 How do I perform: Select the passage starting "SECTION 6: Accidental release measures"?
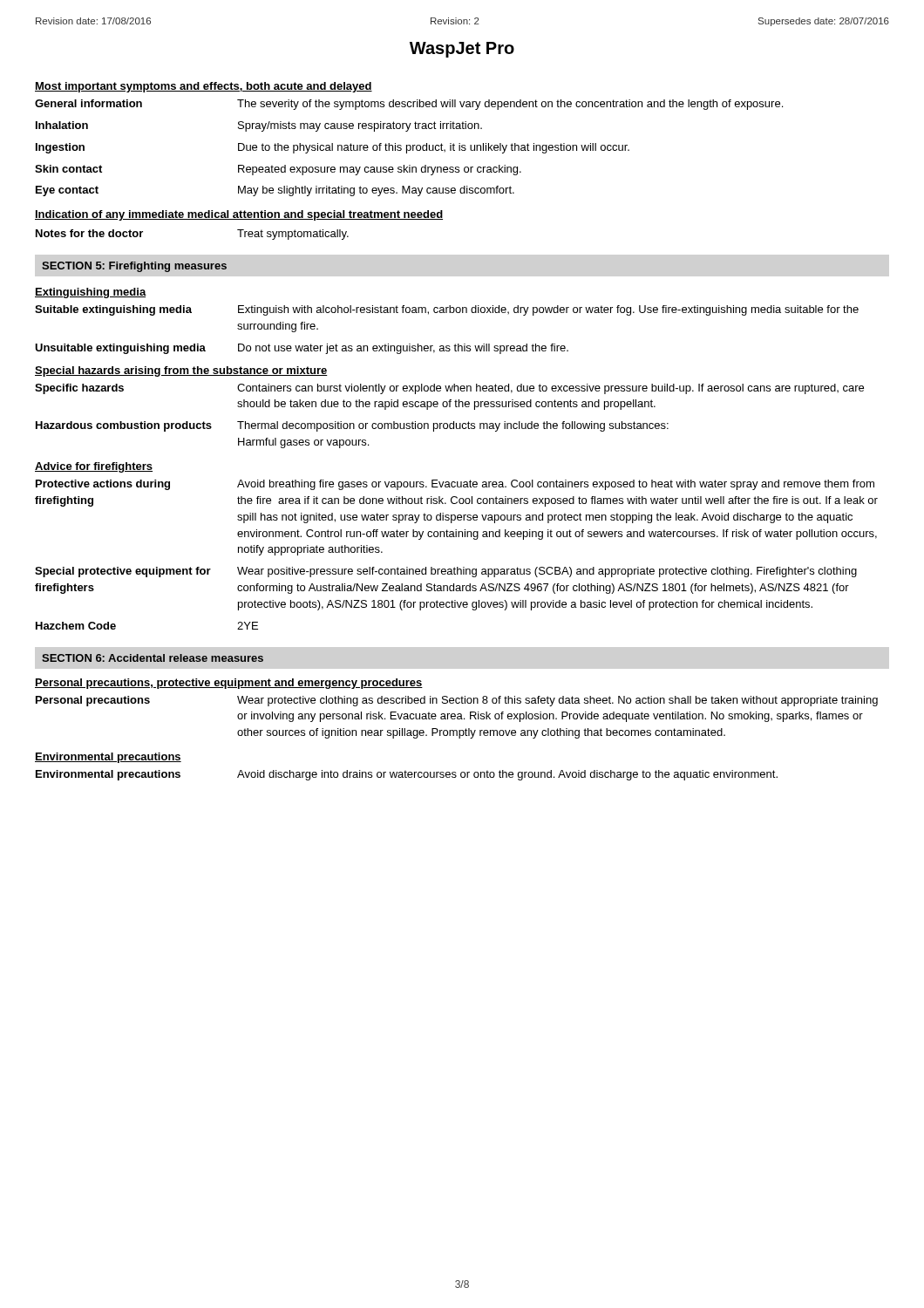153,658
